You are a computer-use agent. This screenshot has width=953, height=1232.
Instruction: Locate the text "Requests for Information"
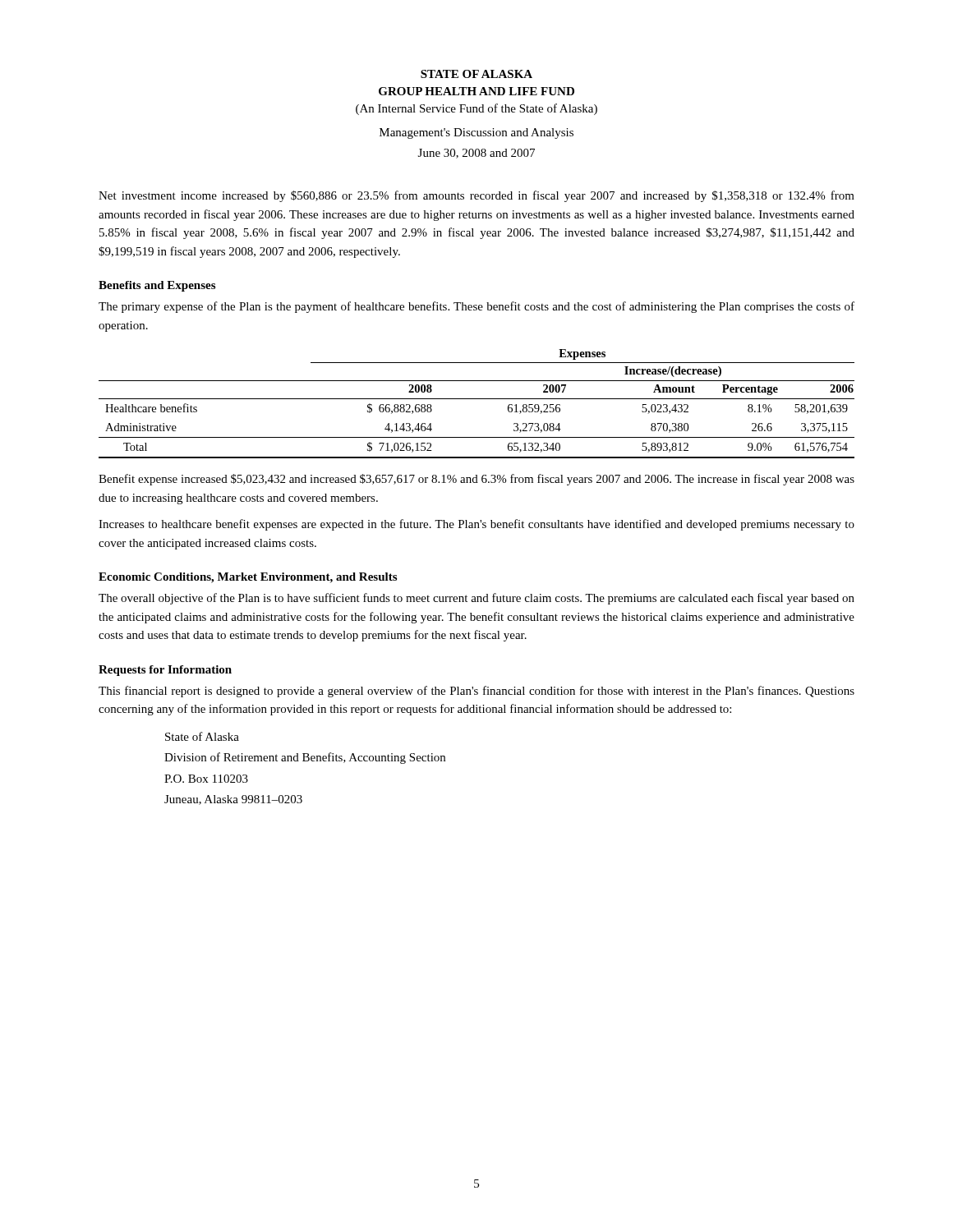[165, 669]
